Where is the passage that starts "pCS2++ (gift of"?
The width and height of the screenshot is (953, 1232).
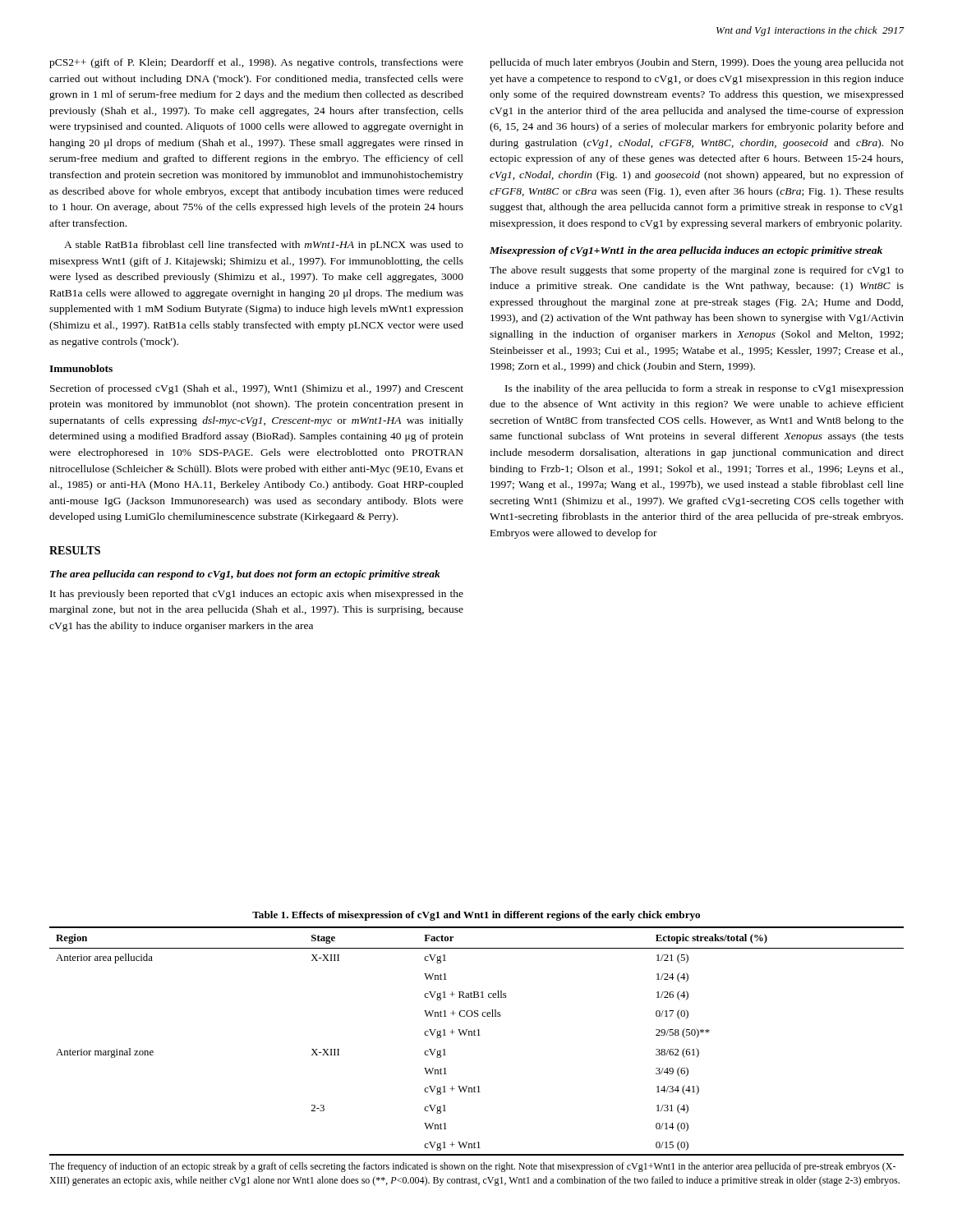coord(256,143)
